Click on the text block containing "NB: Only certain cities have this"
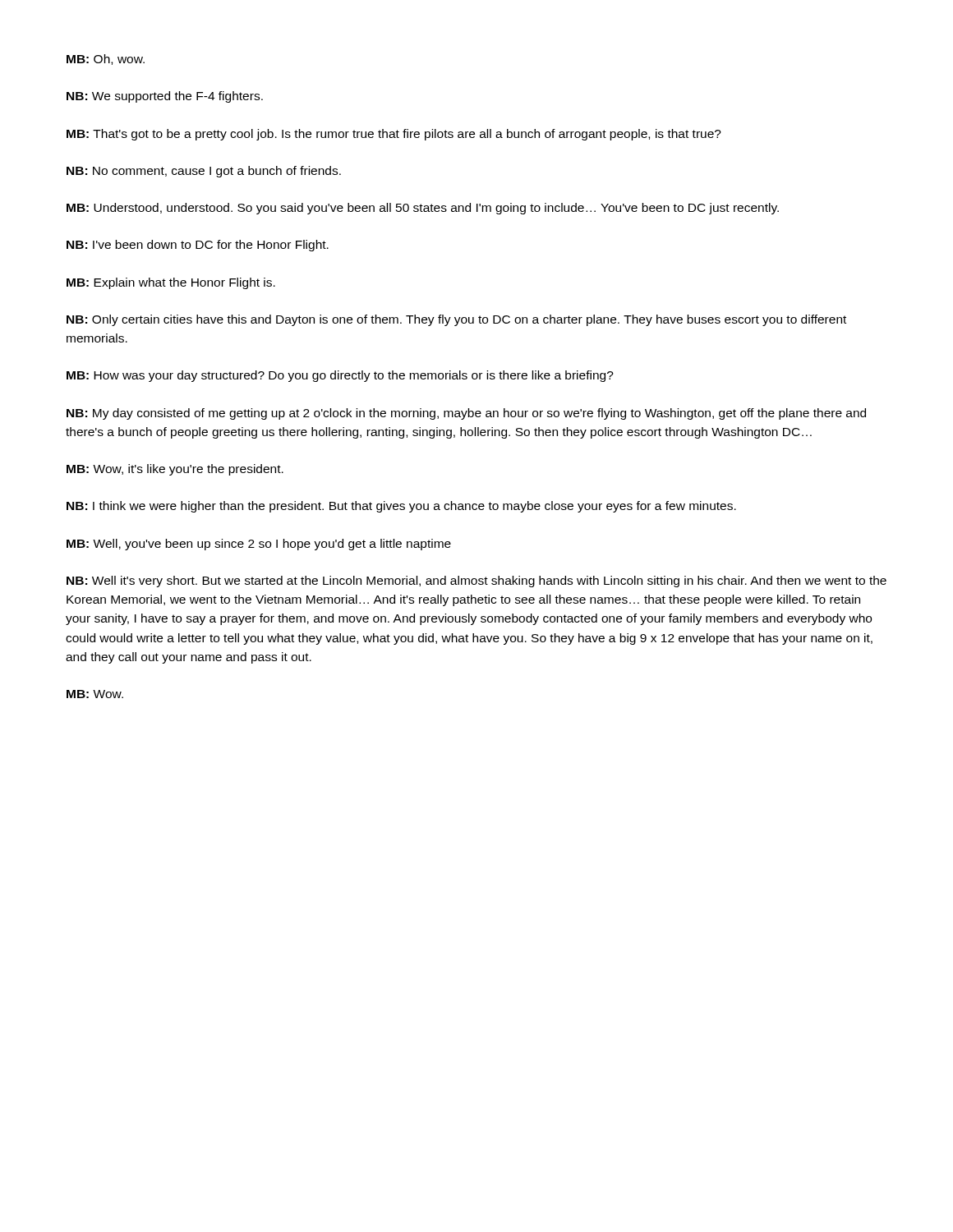The height and width of the screenshot is (1232, 953). [456, 328]
